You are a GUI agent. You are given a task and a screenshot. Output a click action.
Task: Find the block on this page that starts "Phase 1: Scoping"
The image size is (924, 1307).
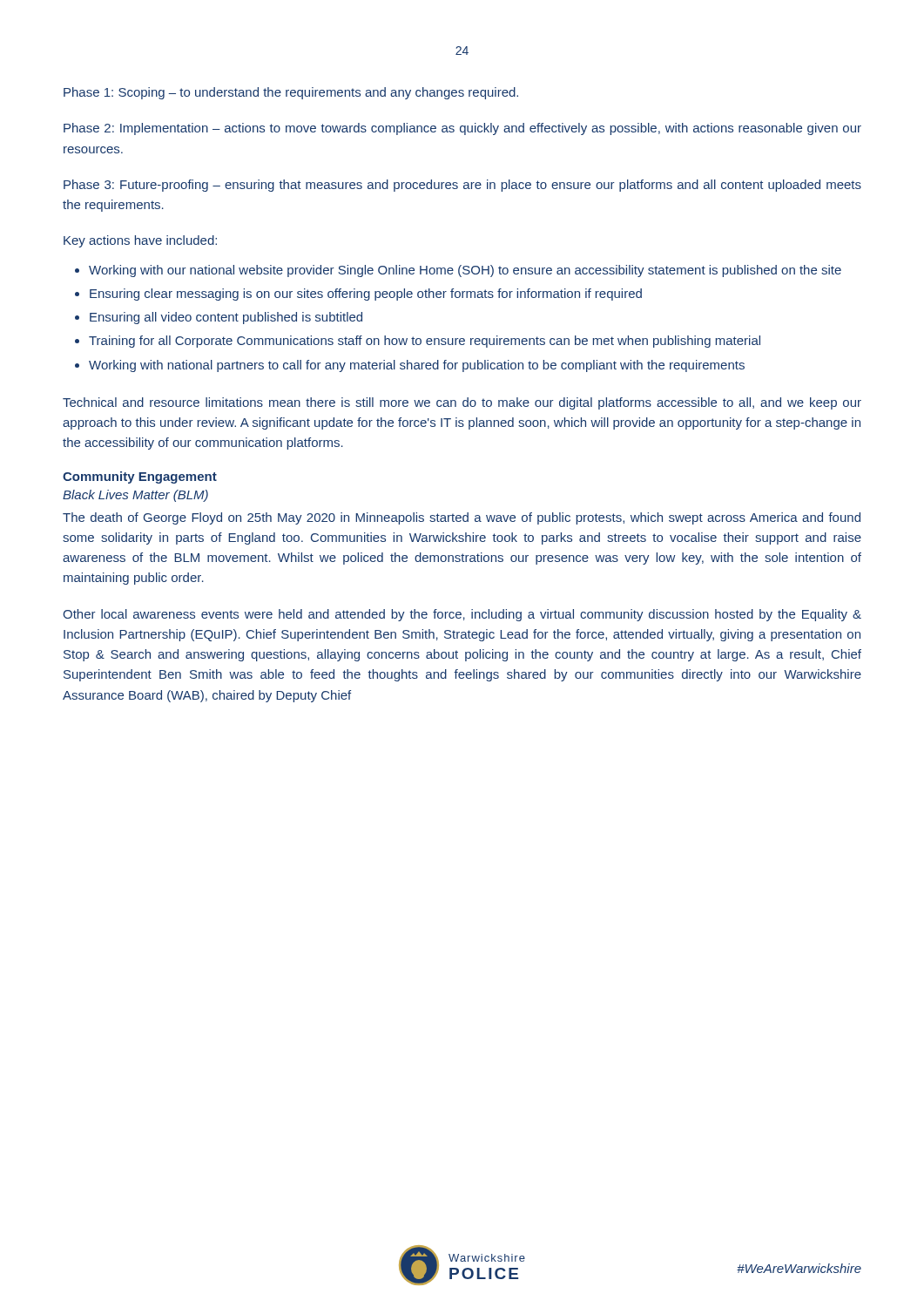(x=291, y=92)
